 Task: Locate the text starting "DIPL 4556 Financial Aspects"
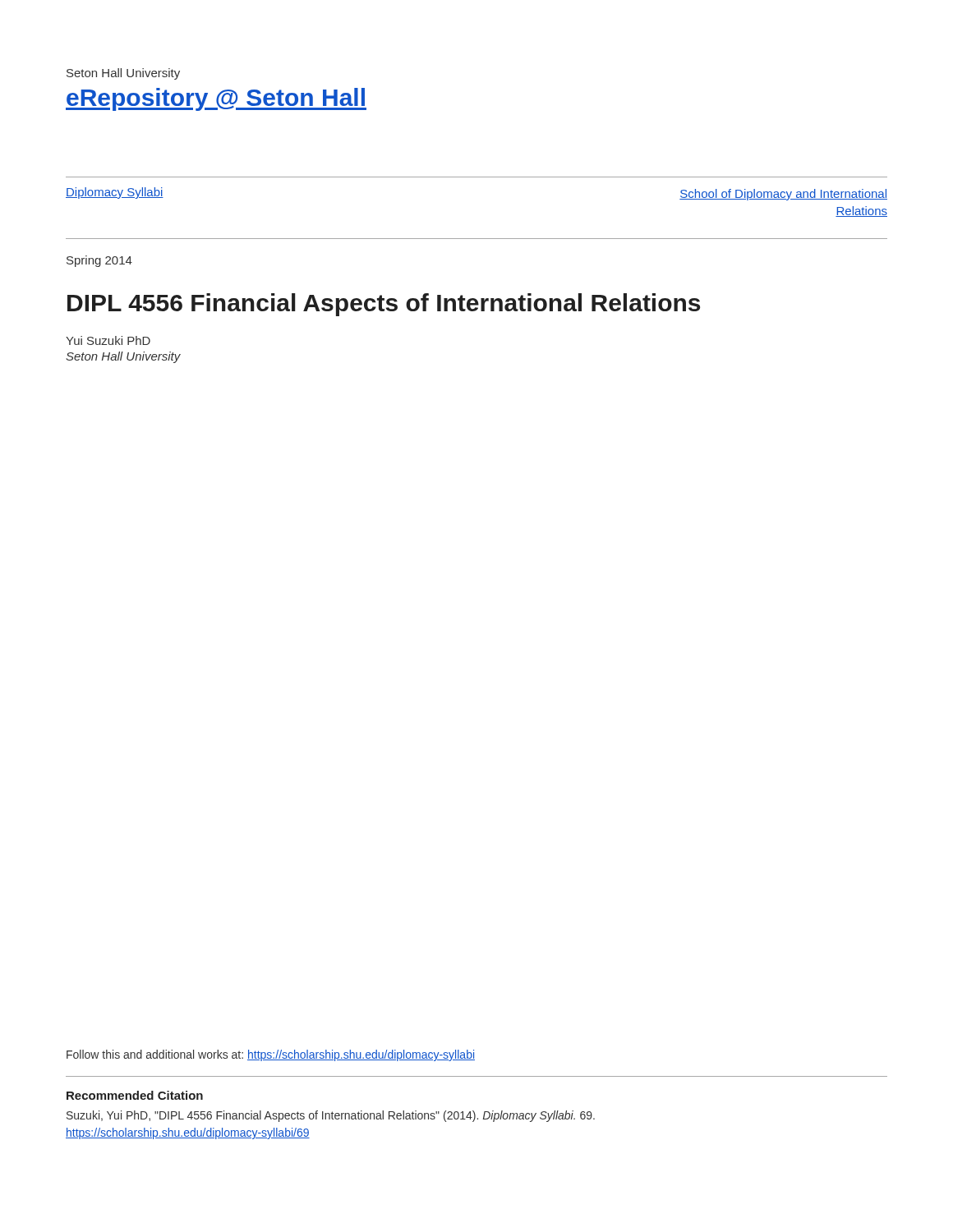(x=383, y=303)
